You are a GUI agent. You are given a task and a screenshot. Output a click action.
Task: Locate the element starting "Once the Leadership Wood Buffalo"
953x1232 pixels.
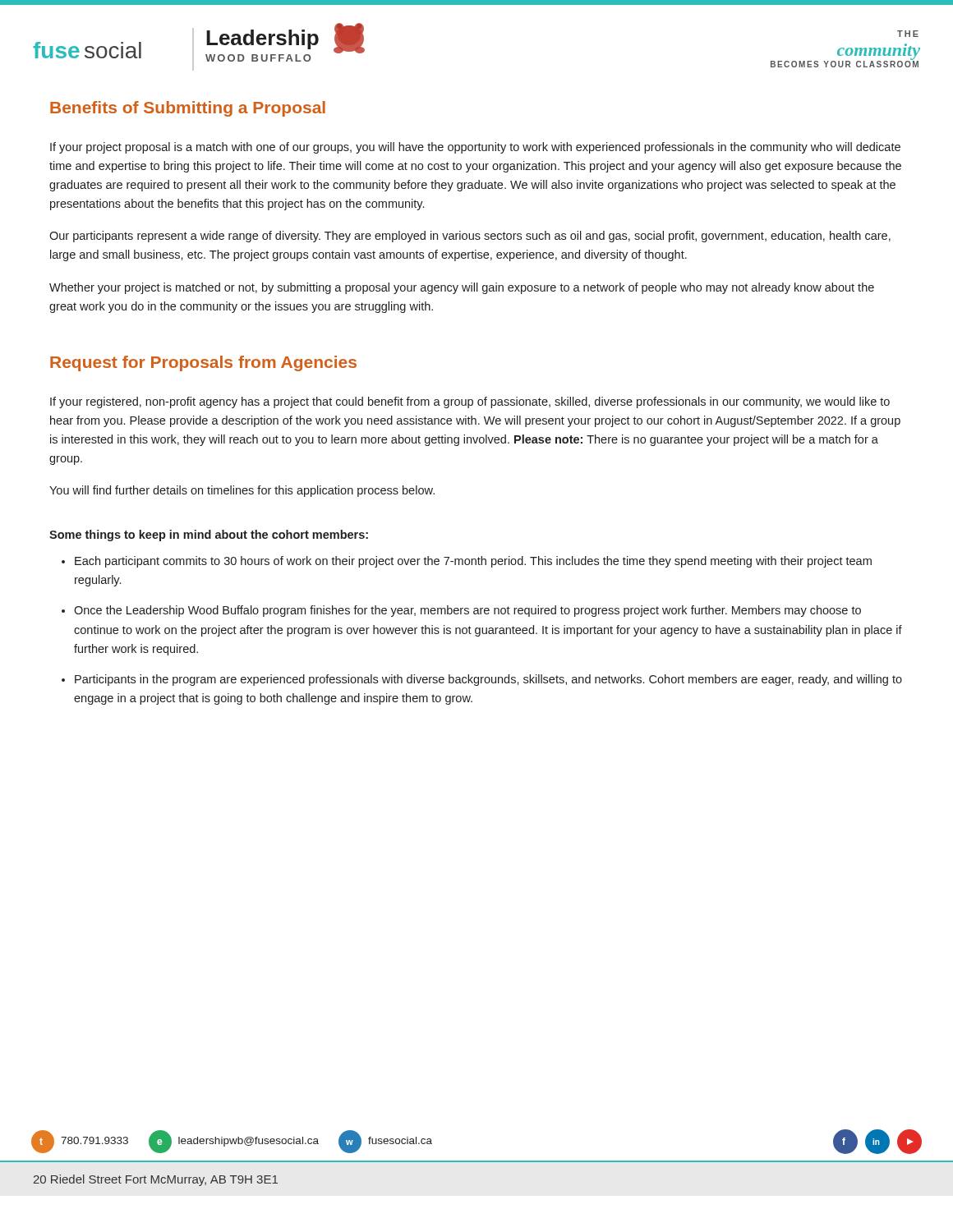click(488, 630)
